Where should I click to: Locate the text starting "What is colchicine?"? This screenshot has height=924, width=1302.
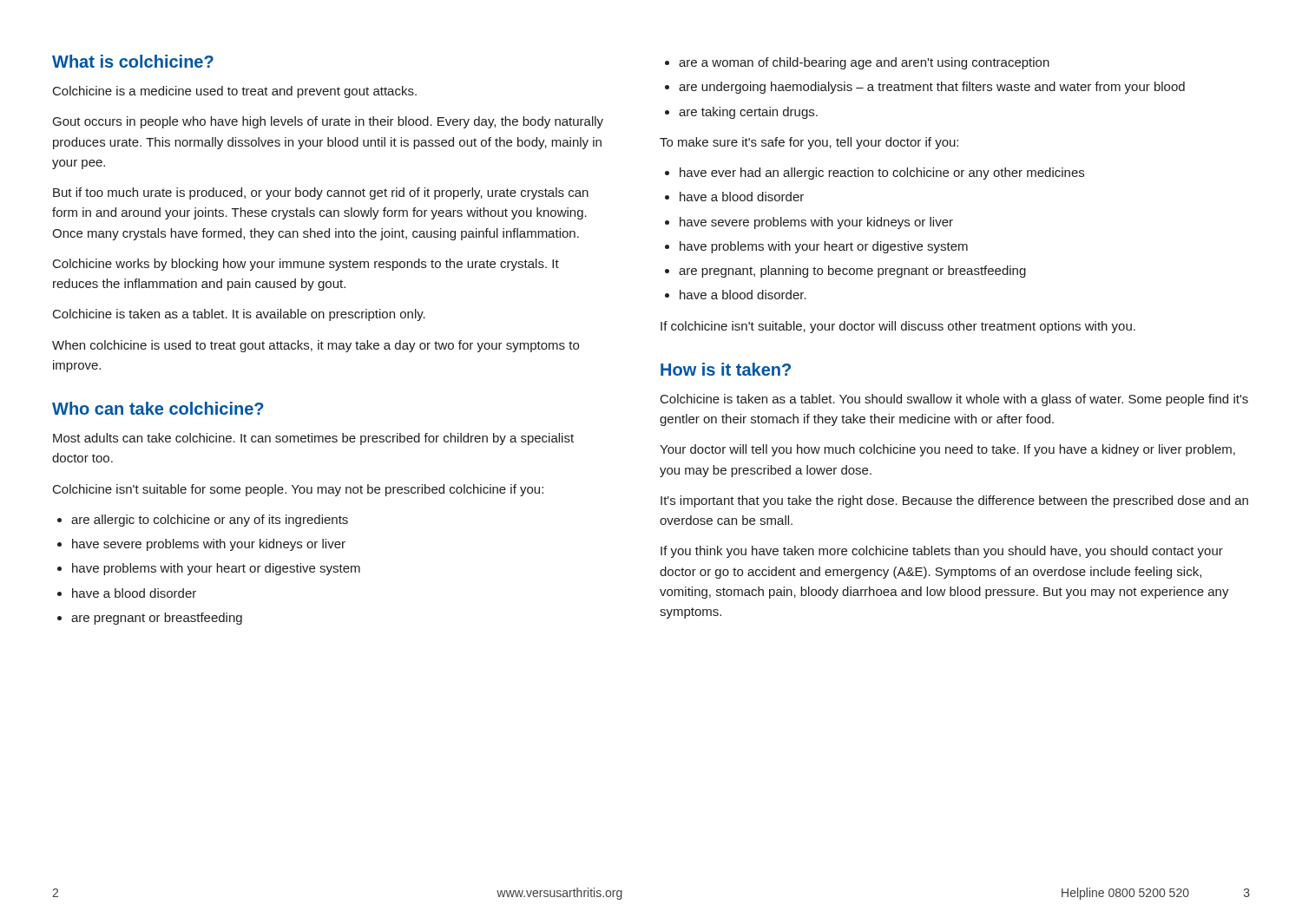pyautogui.click(x=133, y=61)
